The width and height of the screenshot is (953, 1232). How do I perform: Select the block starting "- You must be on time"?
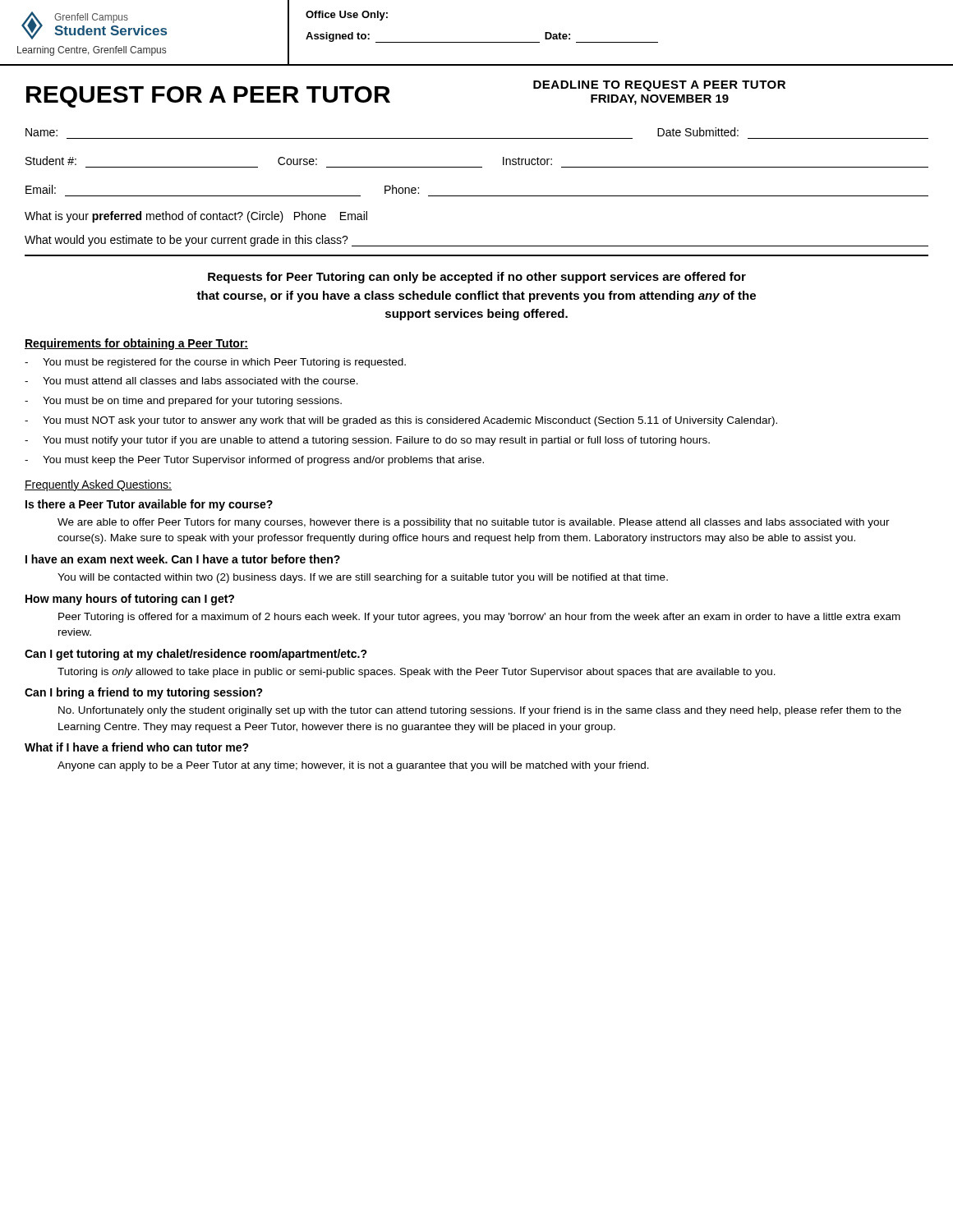point(183,402)
